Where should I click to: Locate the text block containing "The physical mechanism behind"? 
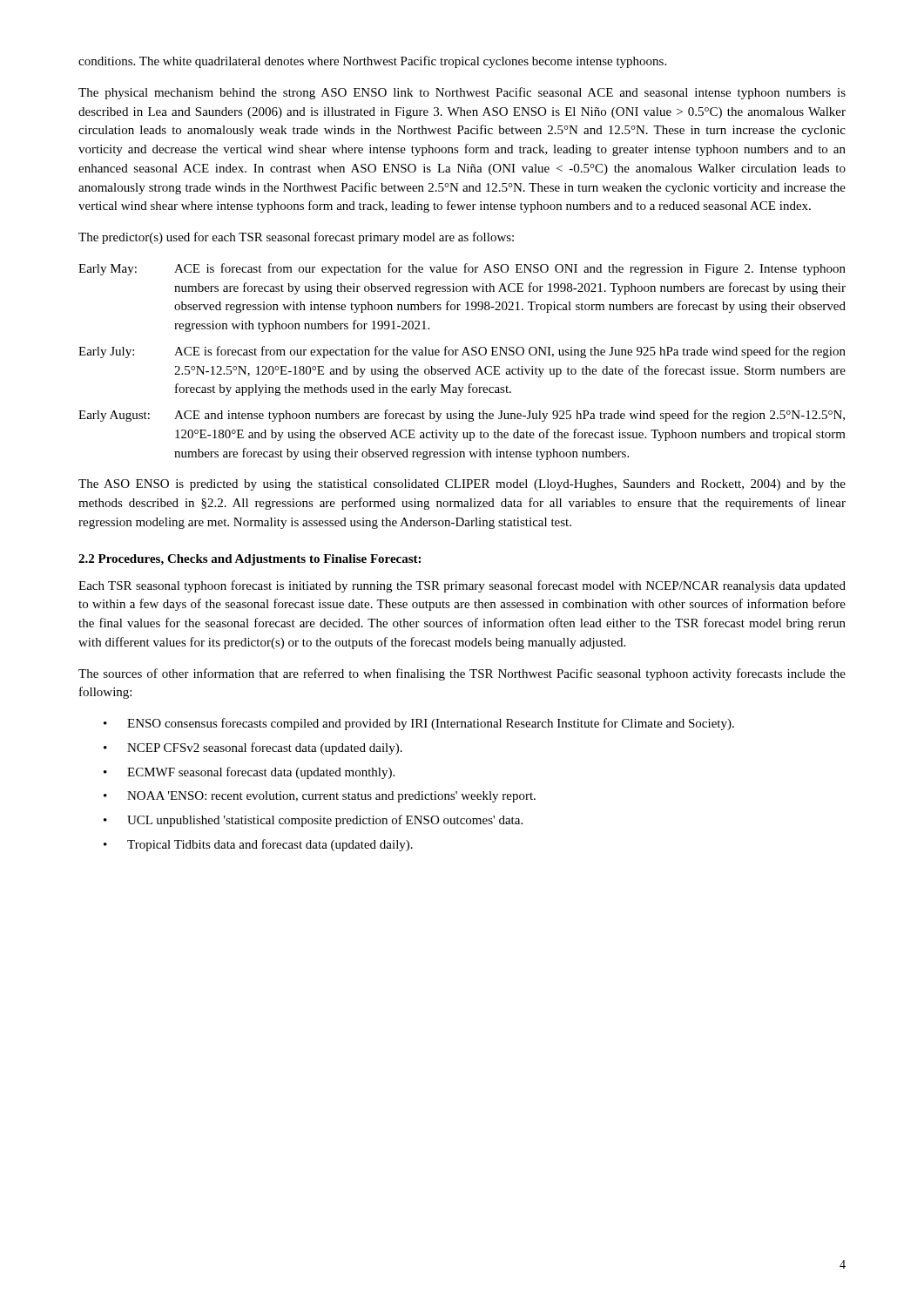[x=462, y=150]
